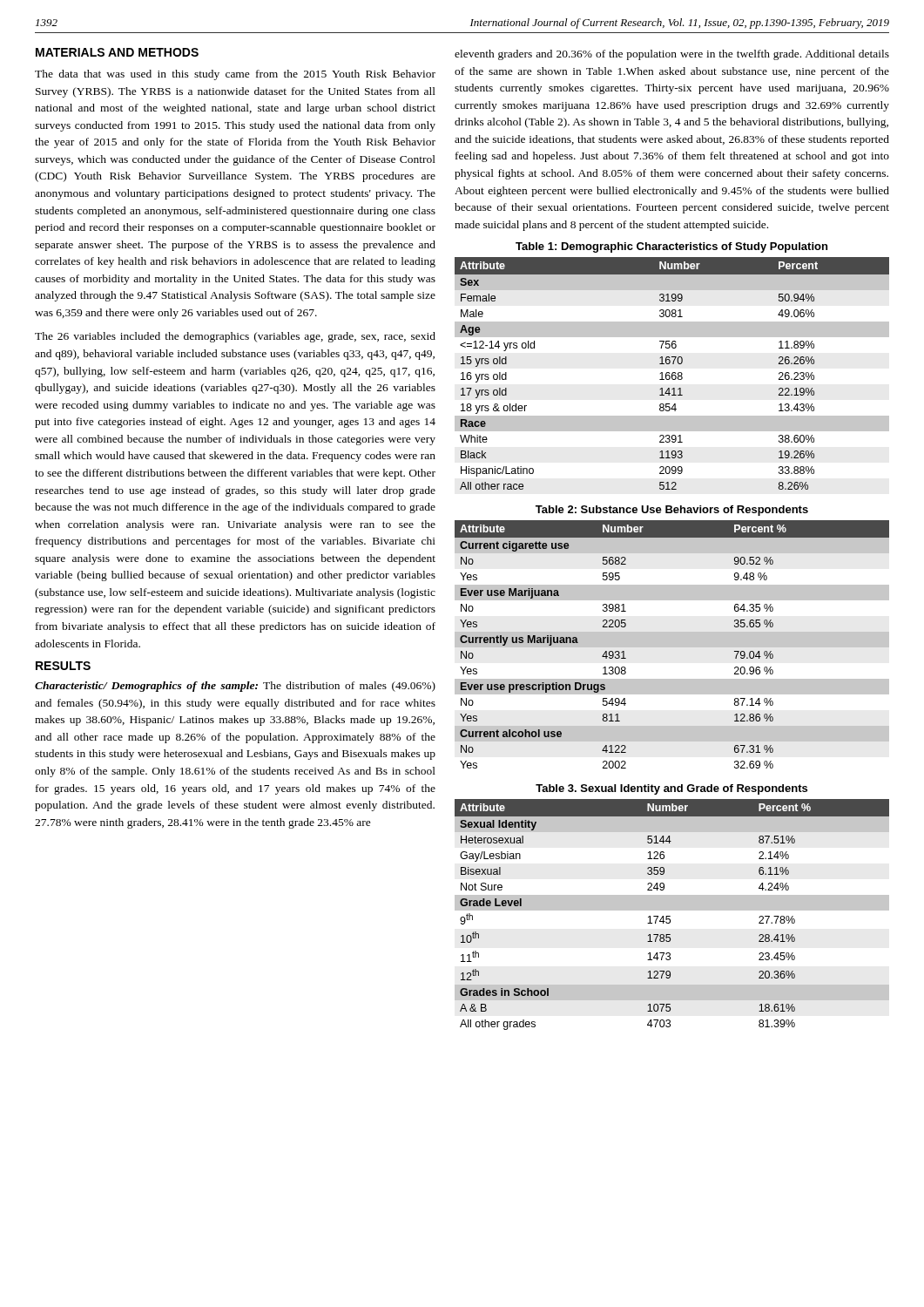
Task: Find the passage starting "Table 2: Substance"
Action: click(x=672, y=509)
